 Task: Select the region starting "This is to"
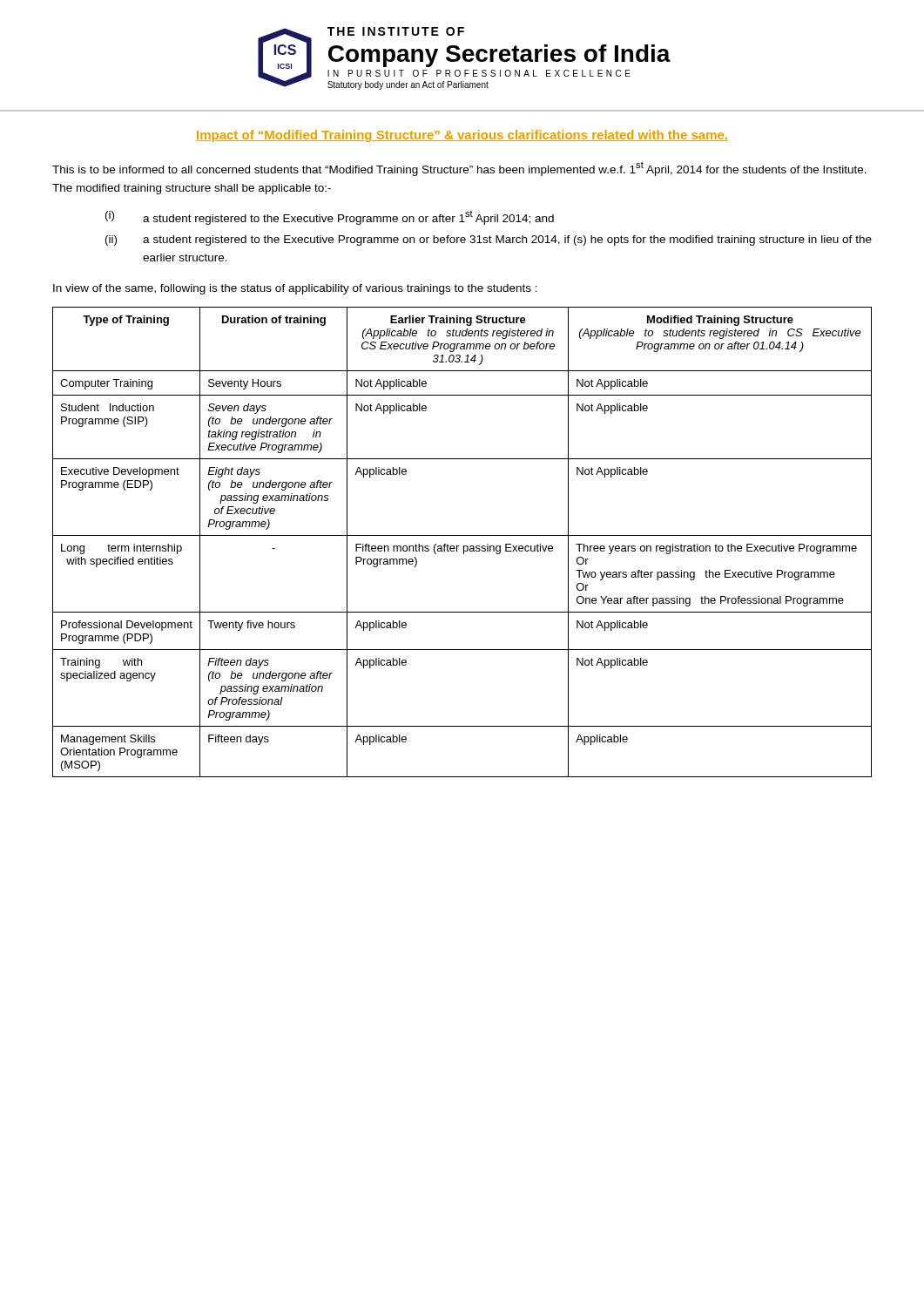460,177
